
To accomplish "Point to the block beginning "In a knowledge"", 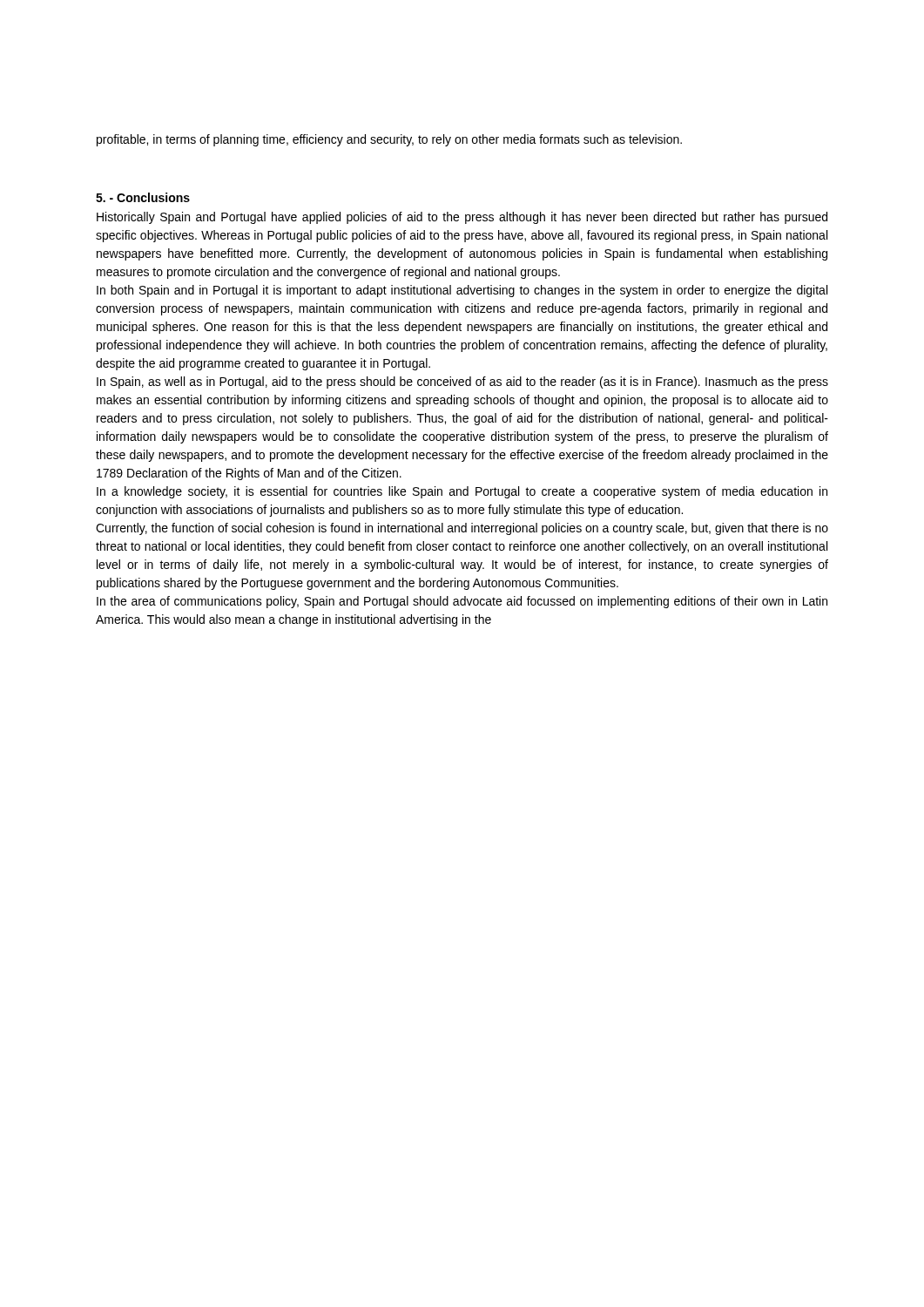I will tap(462, 501).
